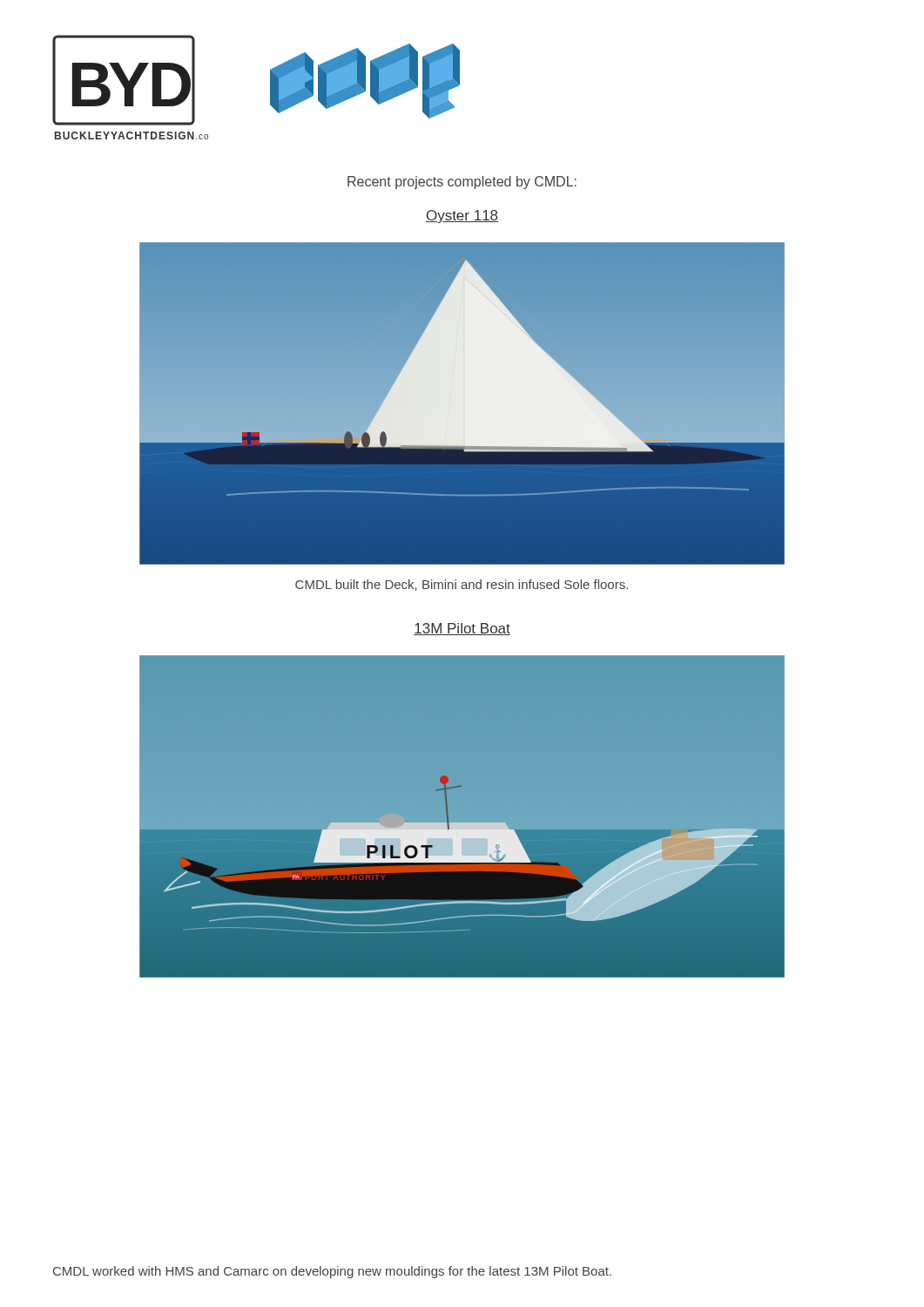Click on the section header with the text "13M Pilot Boat"

[x=462, y=629]
